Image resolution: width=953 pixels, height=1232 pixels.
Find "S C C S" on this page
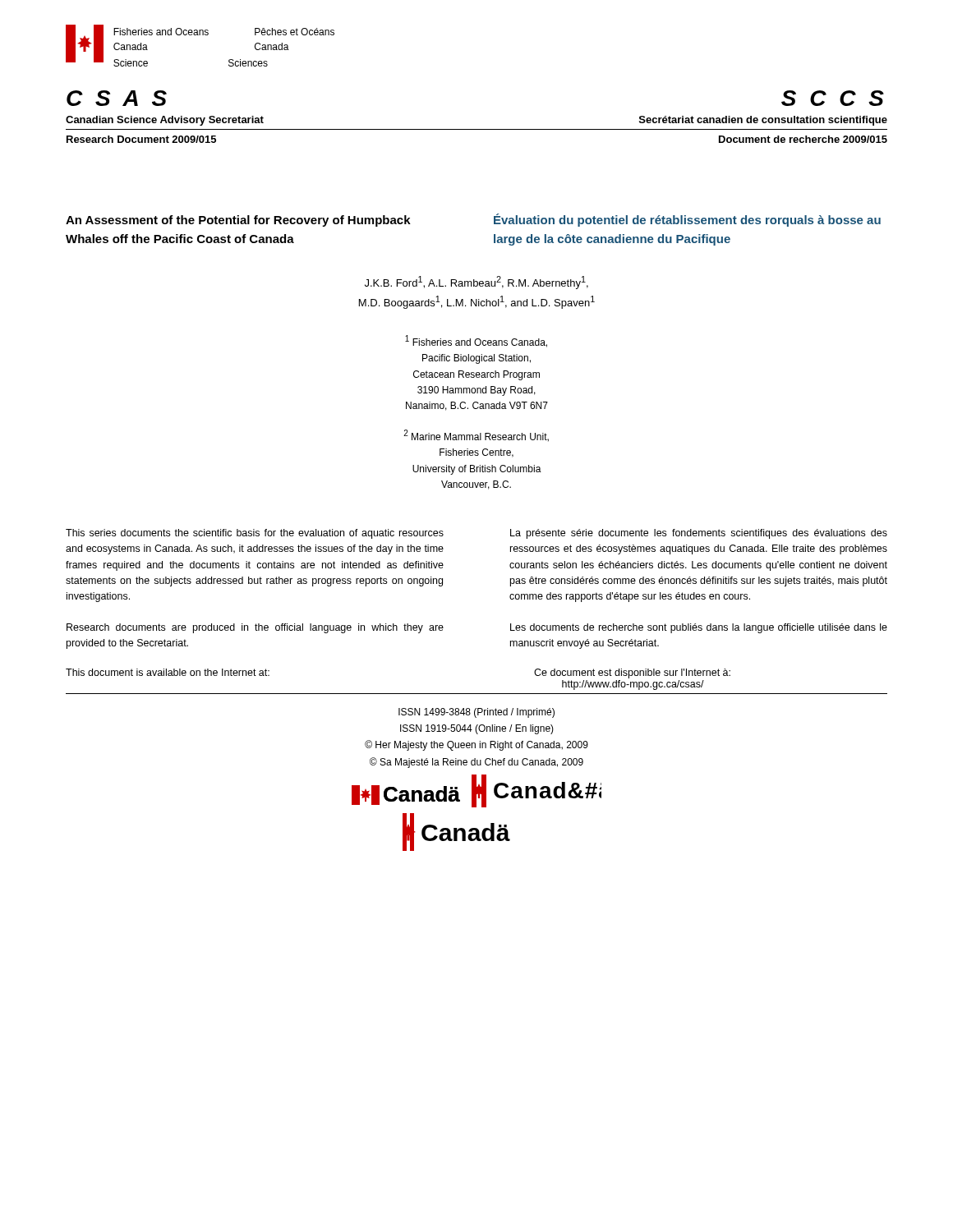[834, 98]
